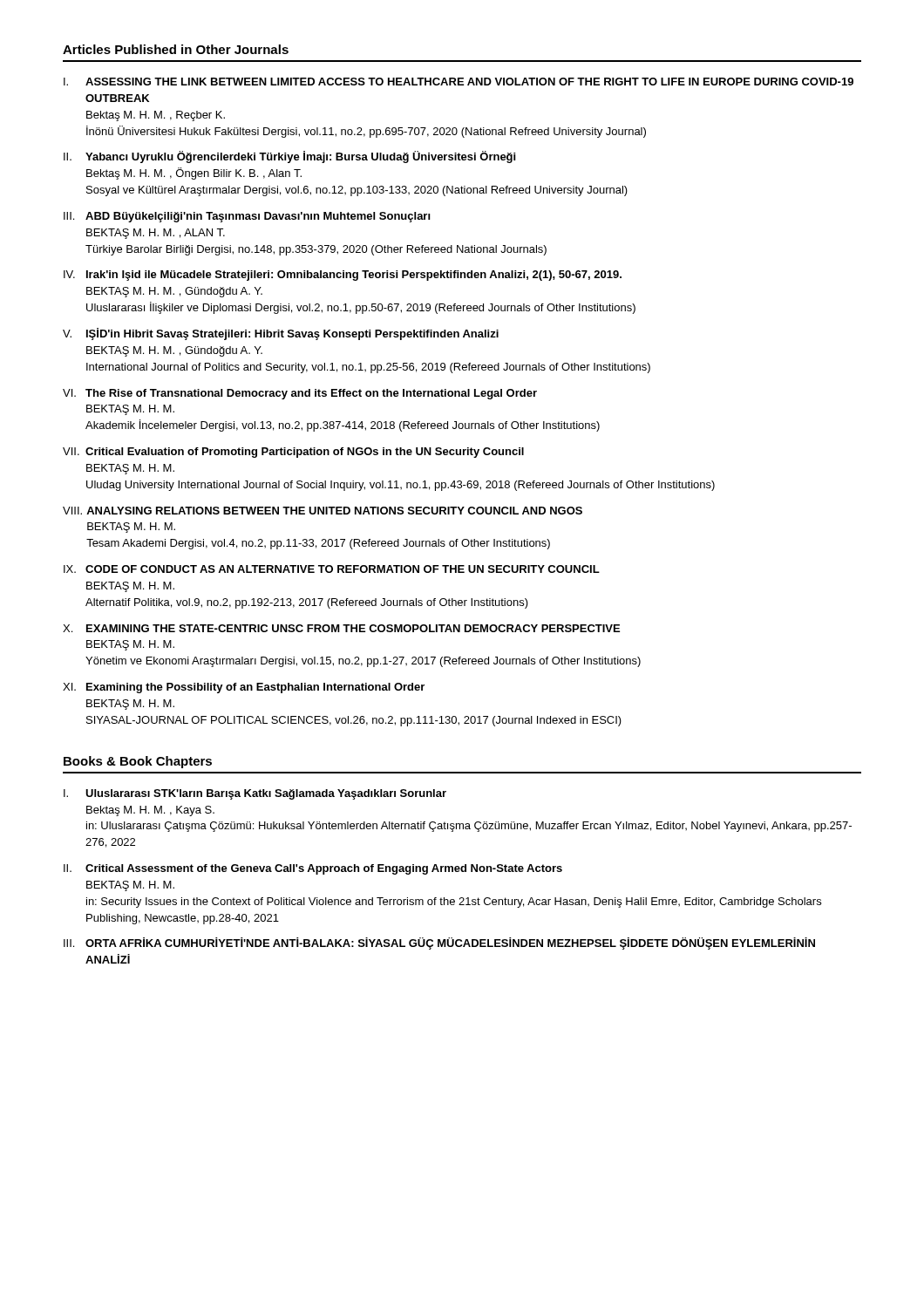
Task: Find the text block starting "Articles Published in Other Journals"
Action: pyautogui.click(x=176, y=49)
